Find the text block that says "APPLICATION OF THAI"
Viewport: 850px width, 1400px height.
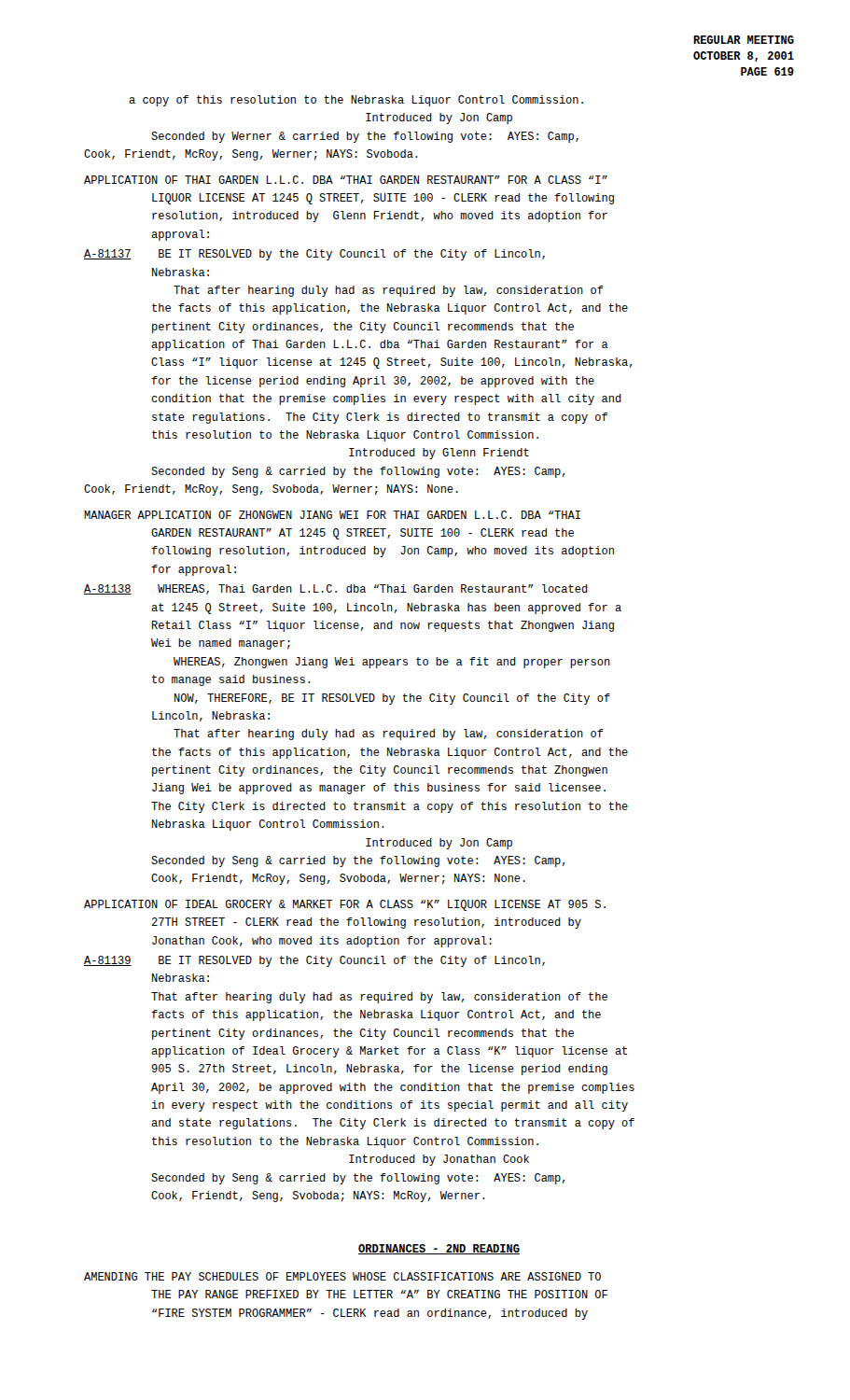[x=439, y=208]
